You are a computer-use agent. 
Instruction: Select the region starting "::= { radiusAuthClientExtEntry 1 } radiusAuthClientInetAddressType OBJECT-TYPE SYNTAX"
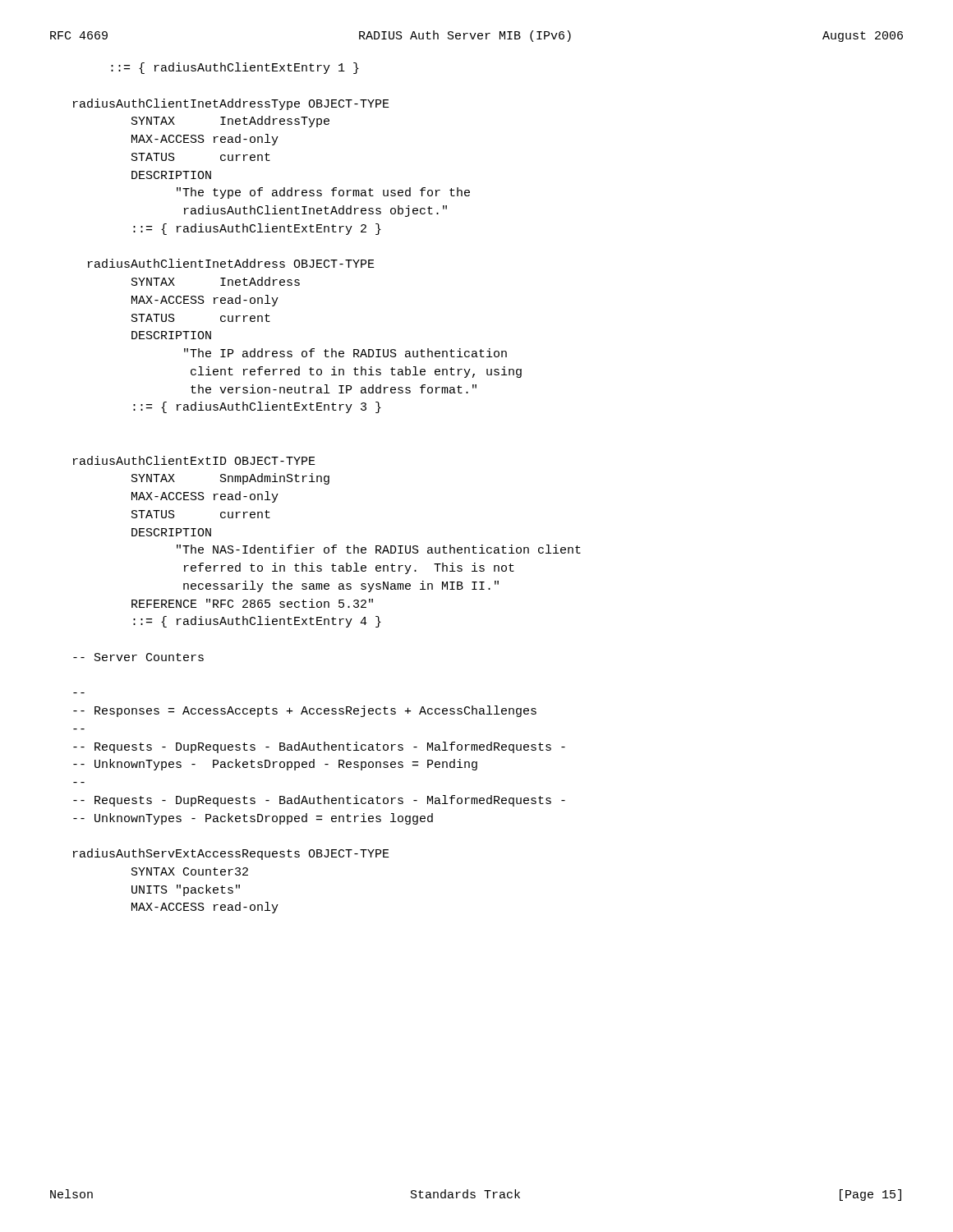pyautogui.click(x=315, y=488)
